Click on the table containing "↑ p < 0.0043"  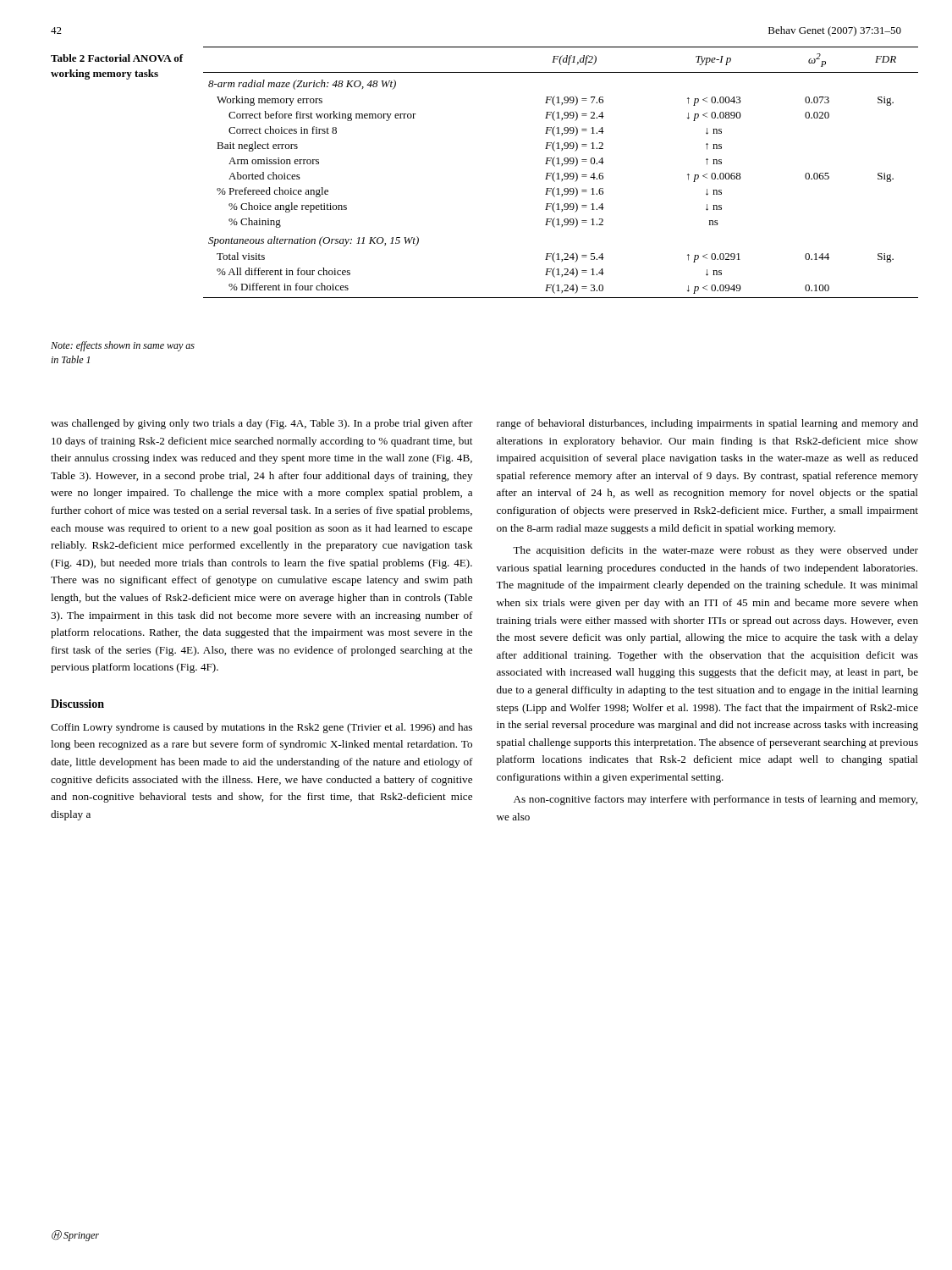coord(561,172)
